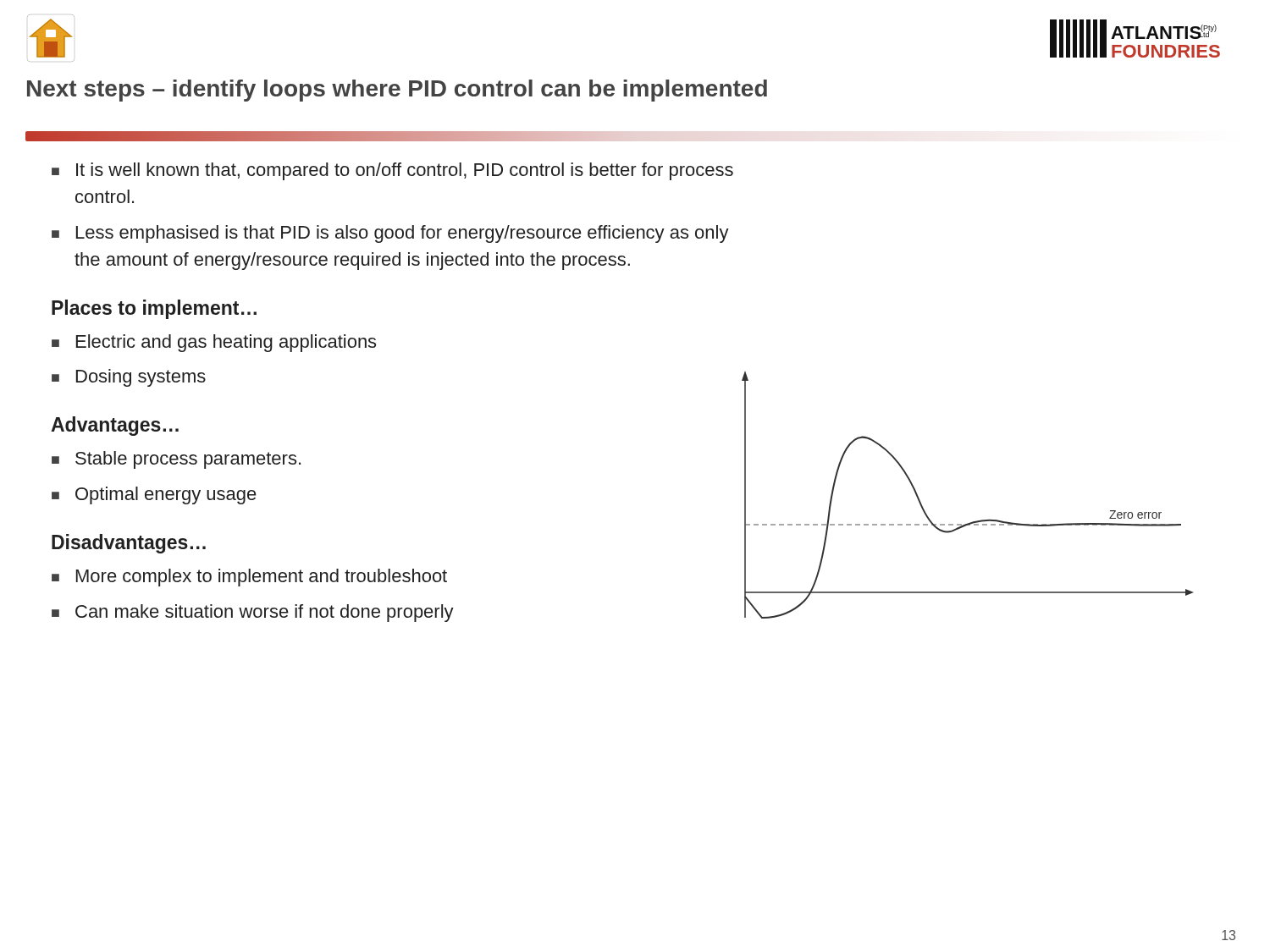
Task: Find the region starting "Next steps – identify loops"
Action: click(x=635, y=89)
